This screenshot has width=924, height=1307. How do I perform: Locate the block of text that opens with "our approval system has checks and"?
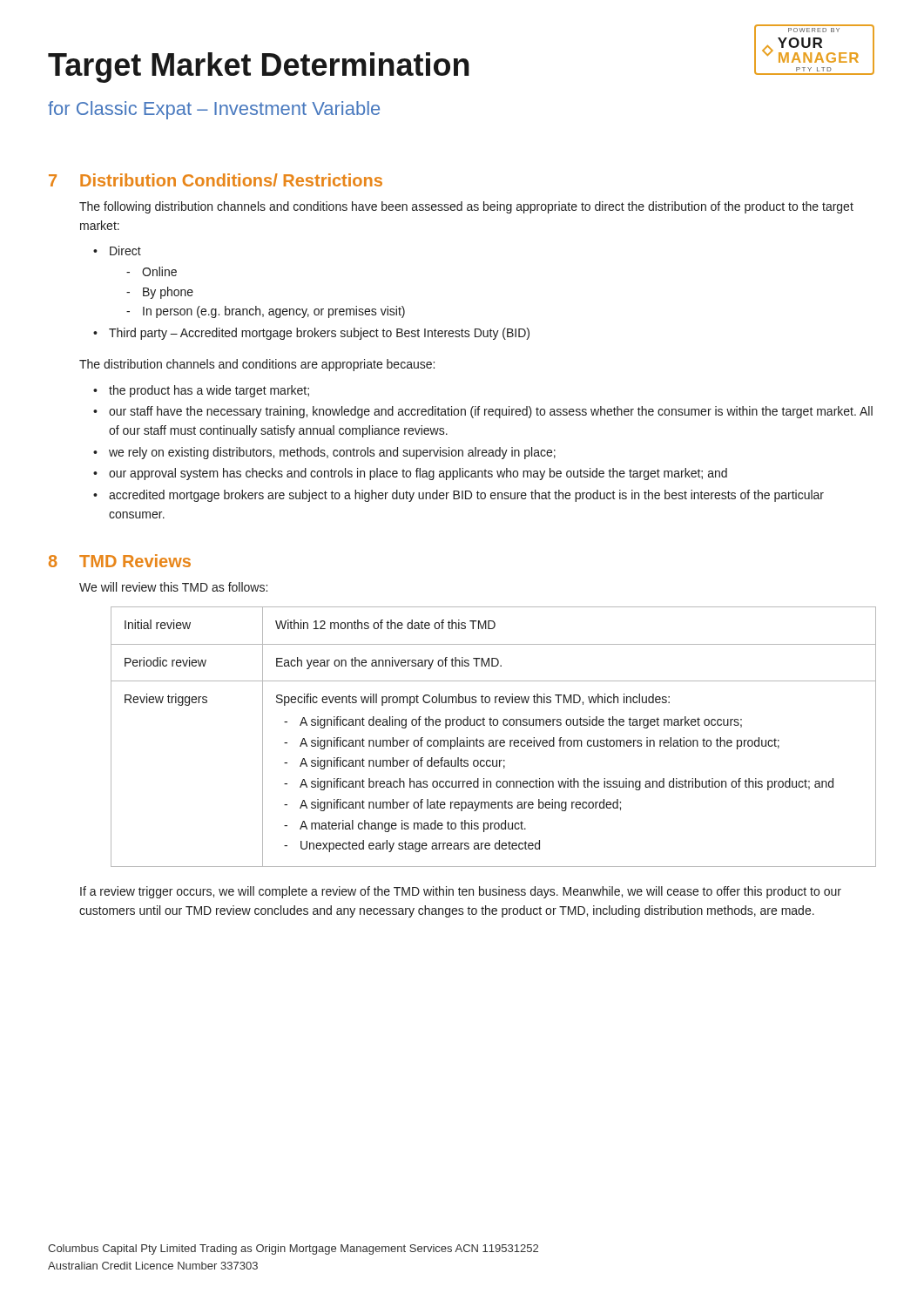(x=418, y=473)
